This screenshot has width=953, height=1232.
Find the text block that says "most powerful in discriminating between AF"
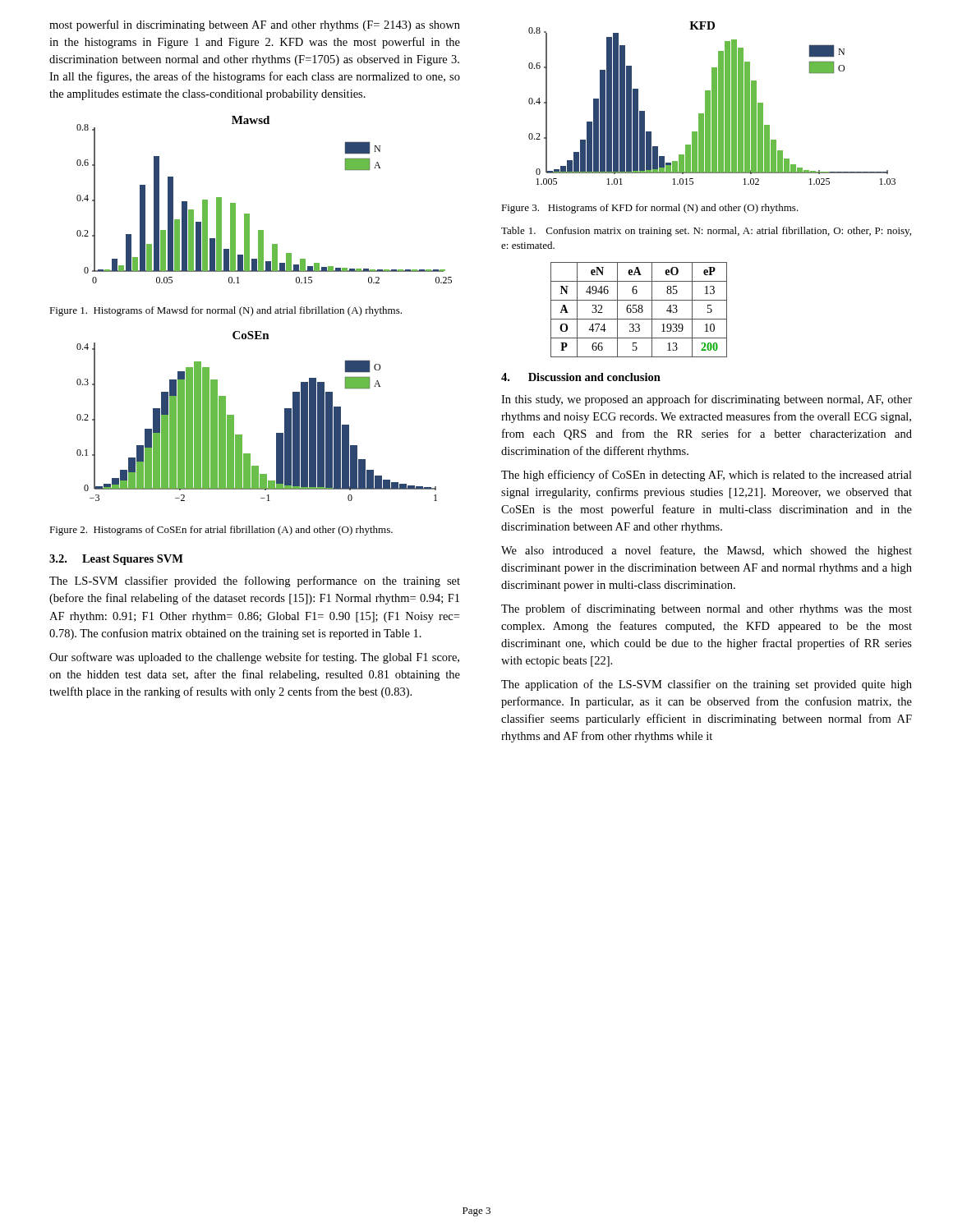[255, 60]
